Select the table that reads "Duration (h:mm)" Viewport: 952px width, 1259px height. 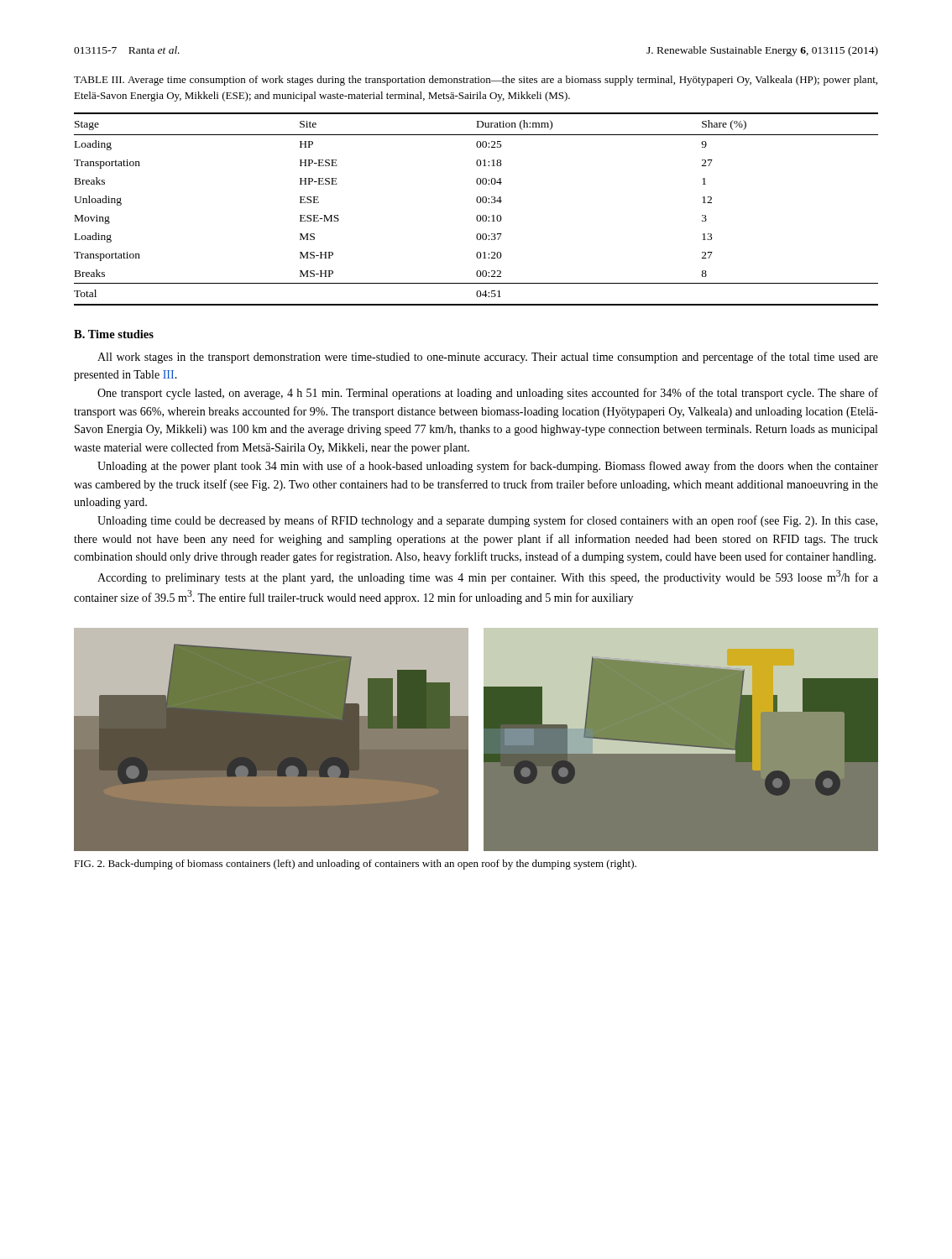(476, 209)
